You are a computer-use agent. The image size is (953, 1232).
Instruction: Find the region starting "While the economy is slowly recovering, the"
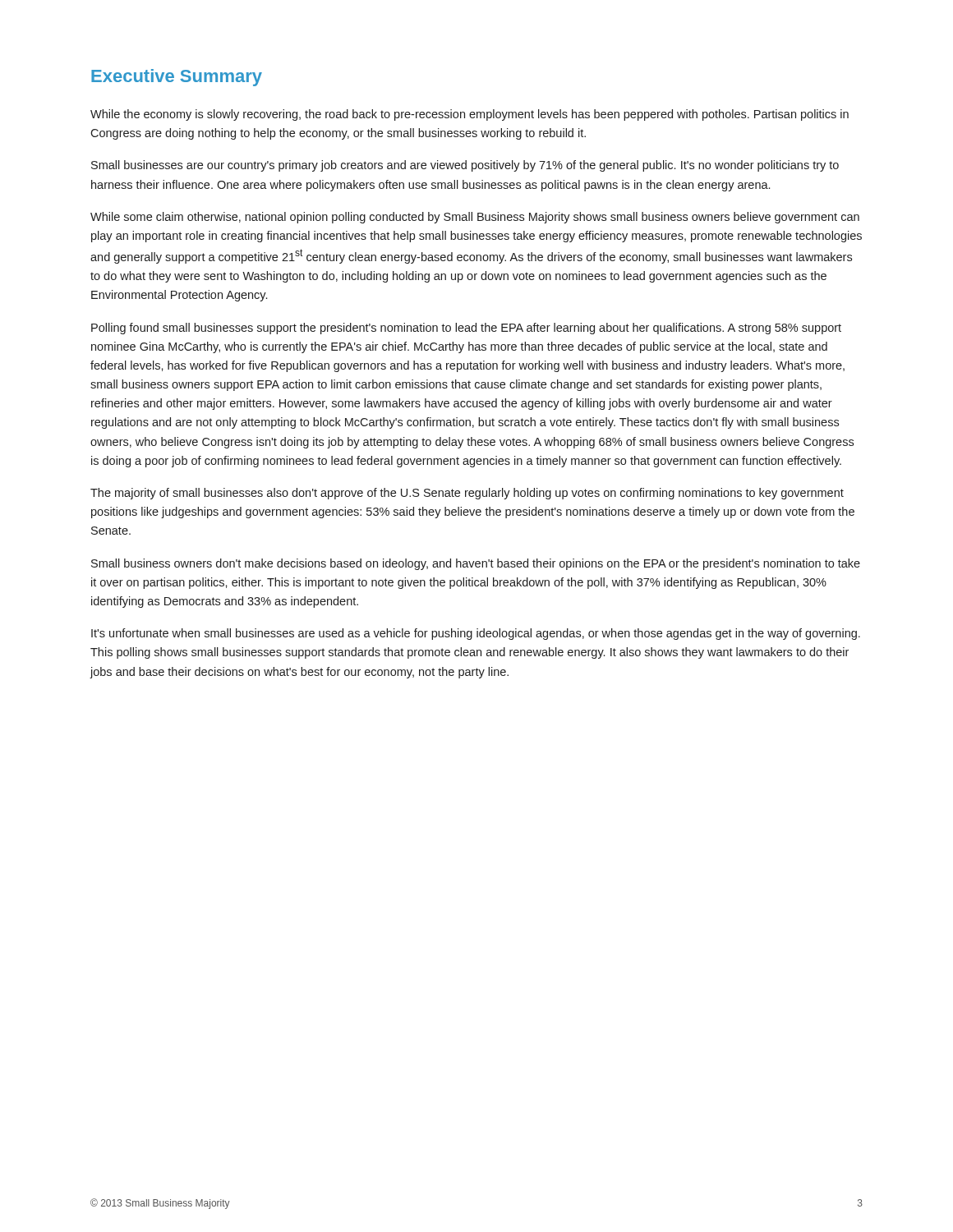tap(470, 124)
